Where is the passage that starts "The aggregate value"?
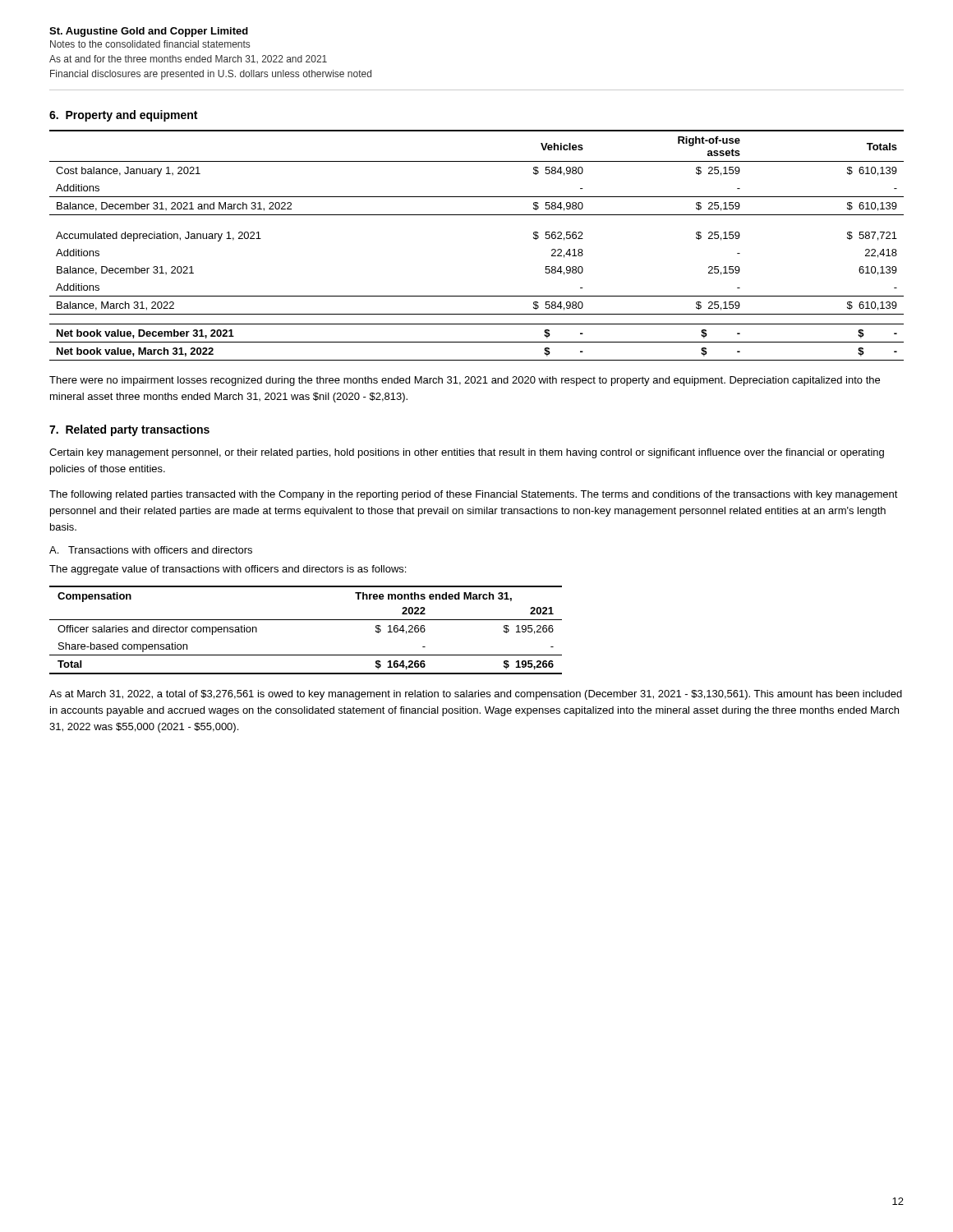 [228, 569]
